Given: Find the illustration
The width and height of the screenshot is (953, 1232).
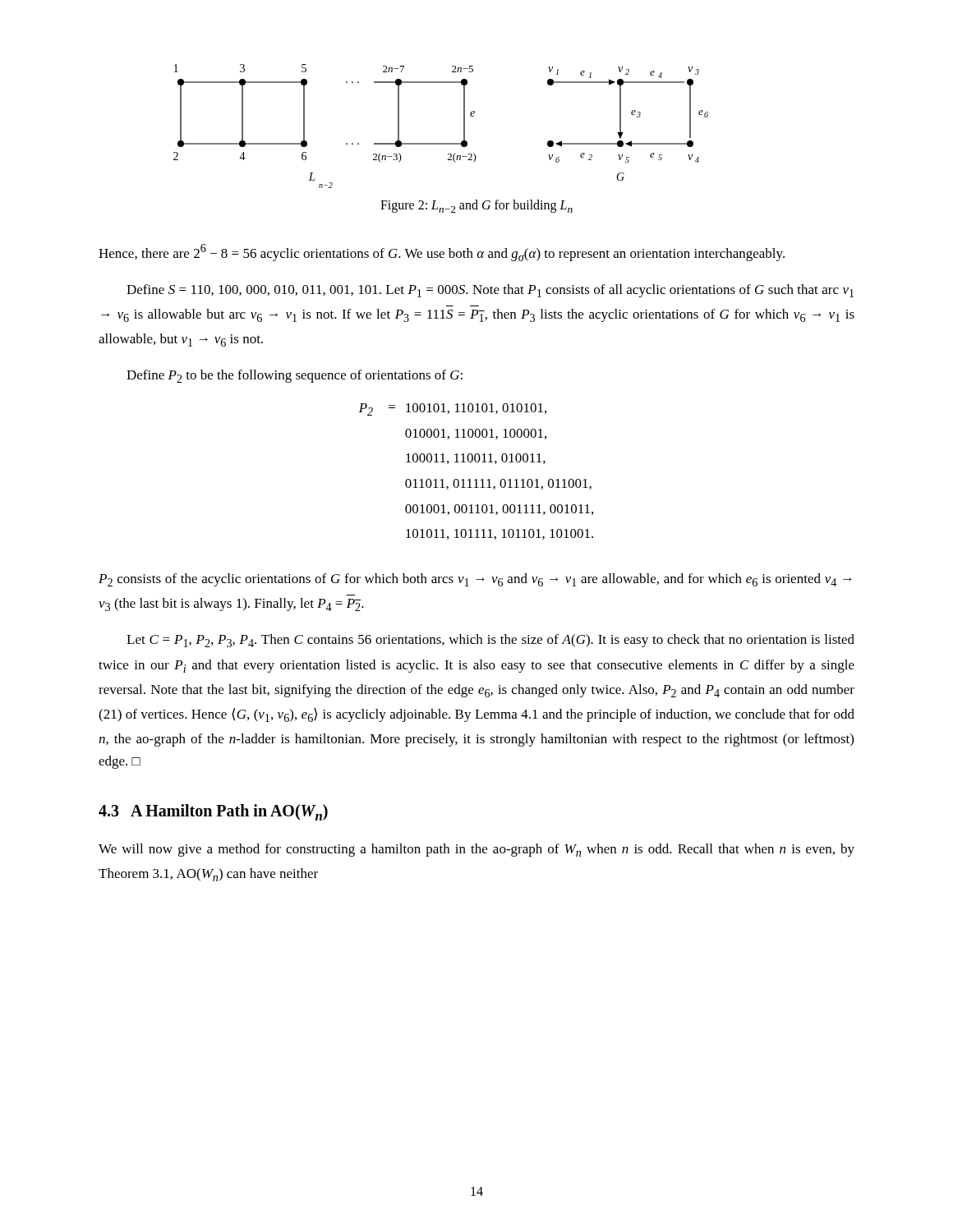Looking at the screenshot, I should (476, 125).
